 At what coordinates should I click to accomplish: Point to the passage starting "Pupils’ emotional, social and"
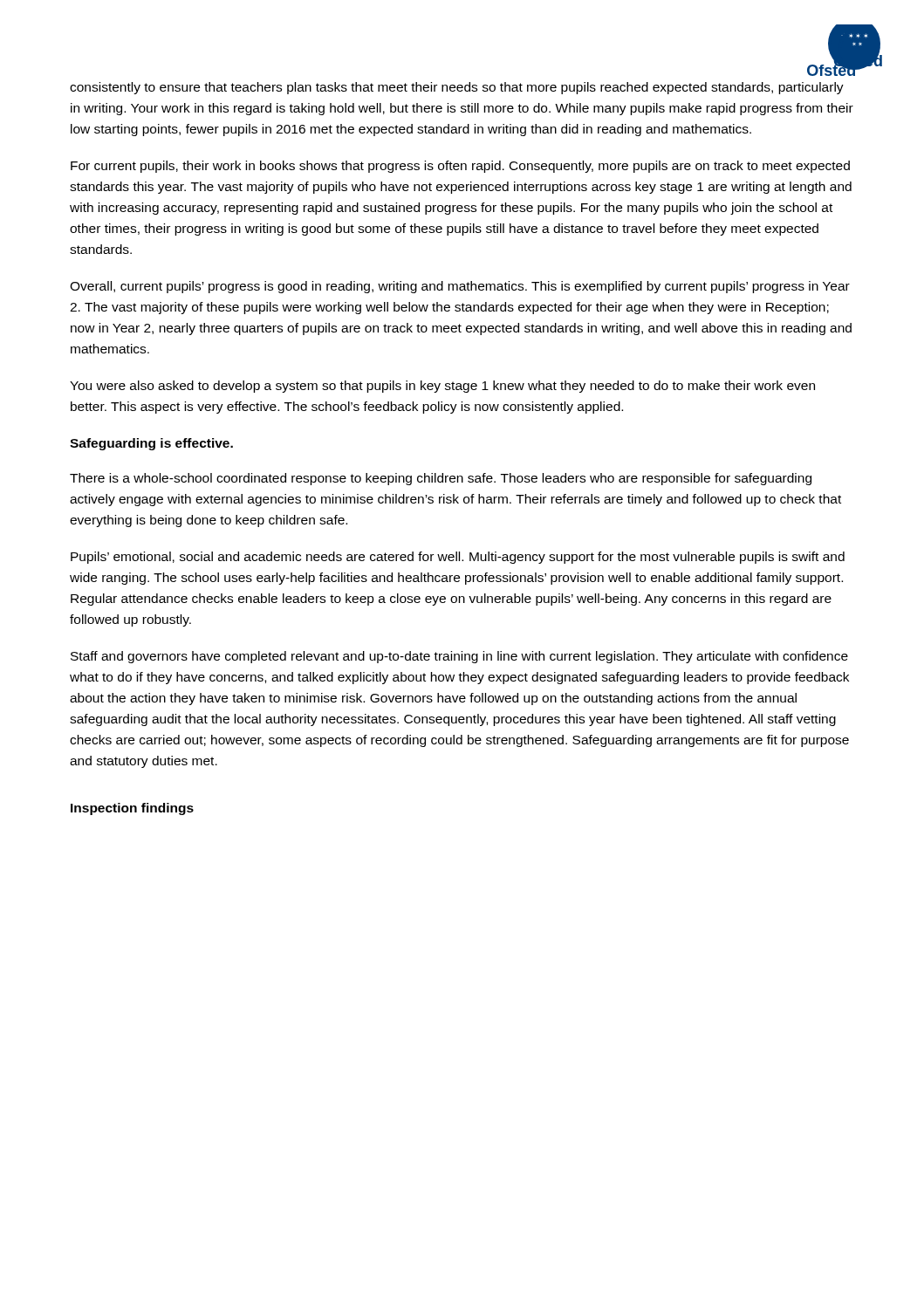[457, 588]
